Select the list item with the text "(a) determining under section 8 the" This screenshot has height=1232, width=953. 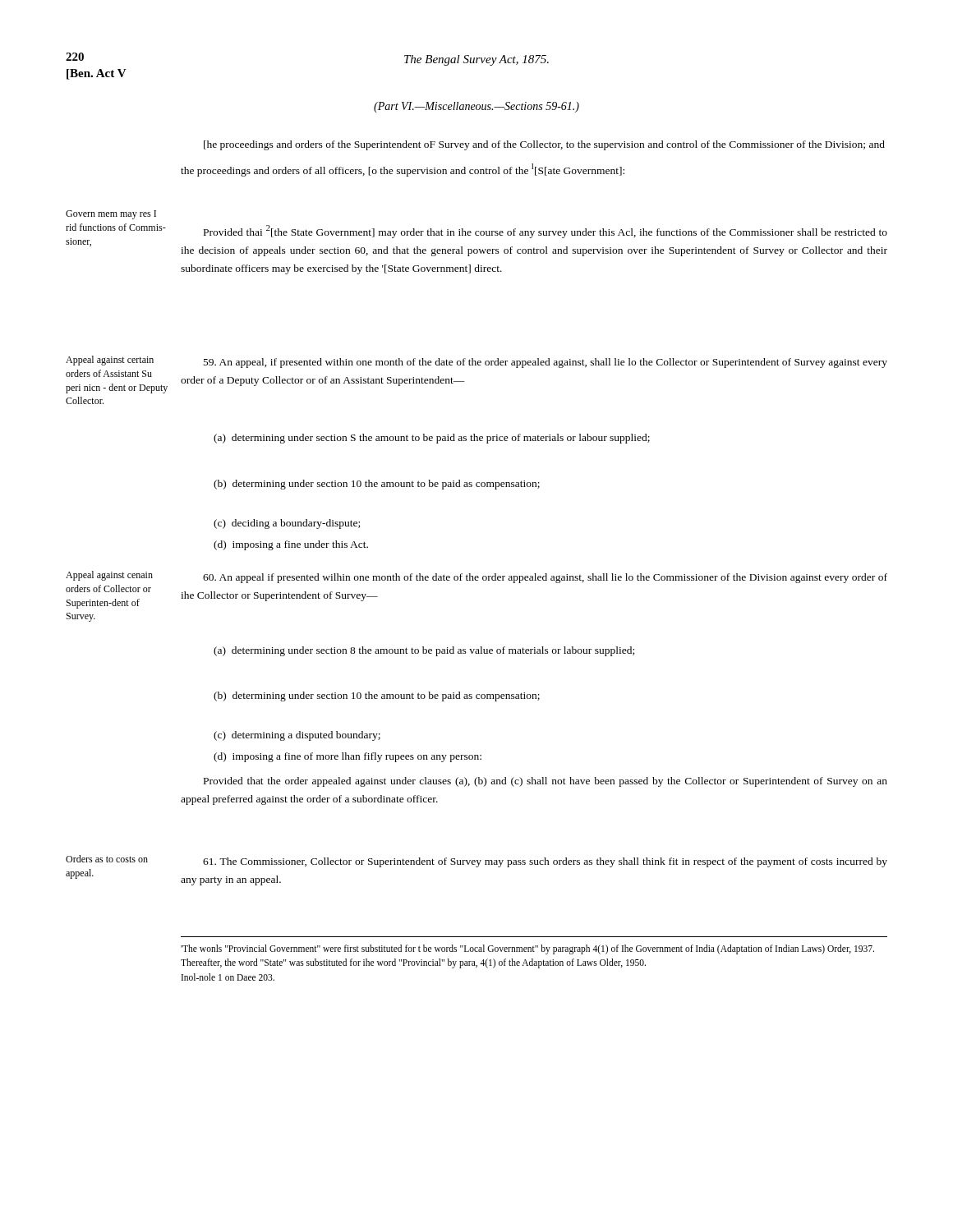click(424, 650)
